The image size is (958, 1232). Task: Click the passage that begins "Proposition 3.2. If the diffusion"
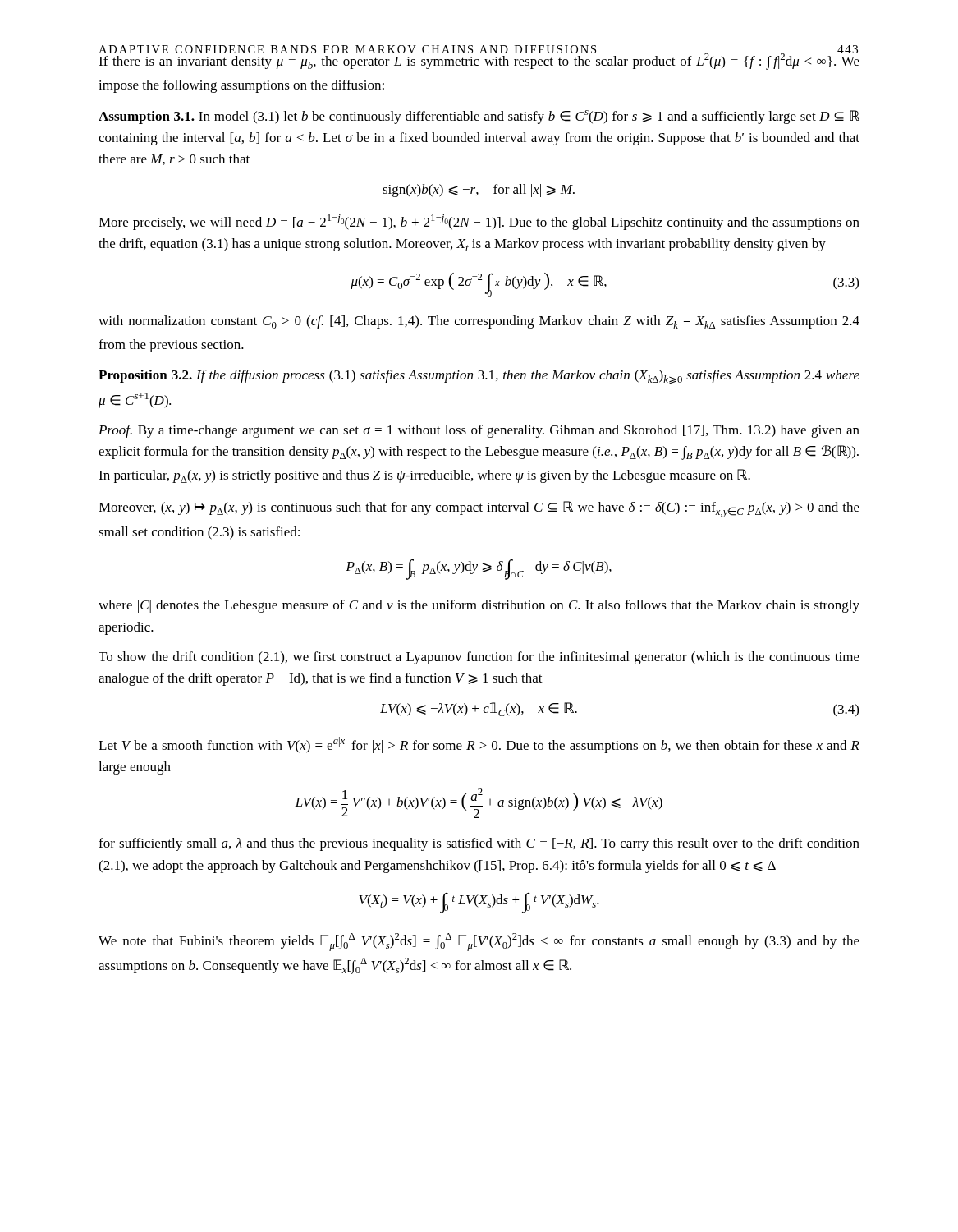click(479, 388)
